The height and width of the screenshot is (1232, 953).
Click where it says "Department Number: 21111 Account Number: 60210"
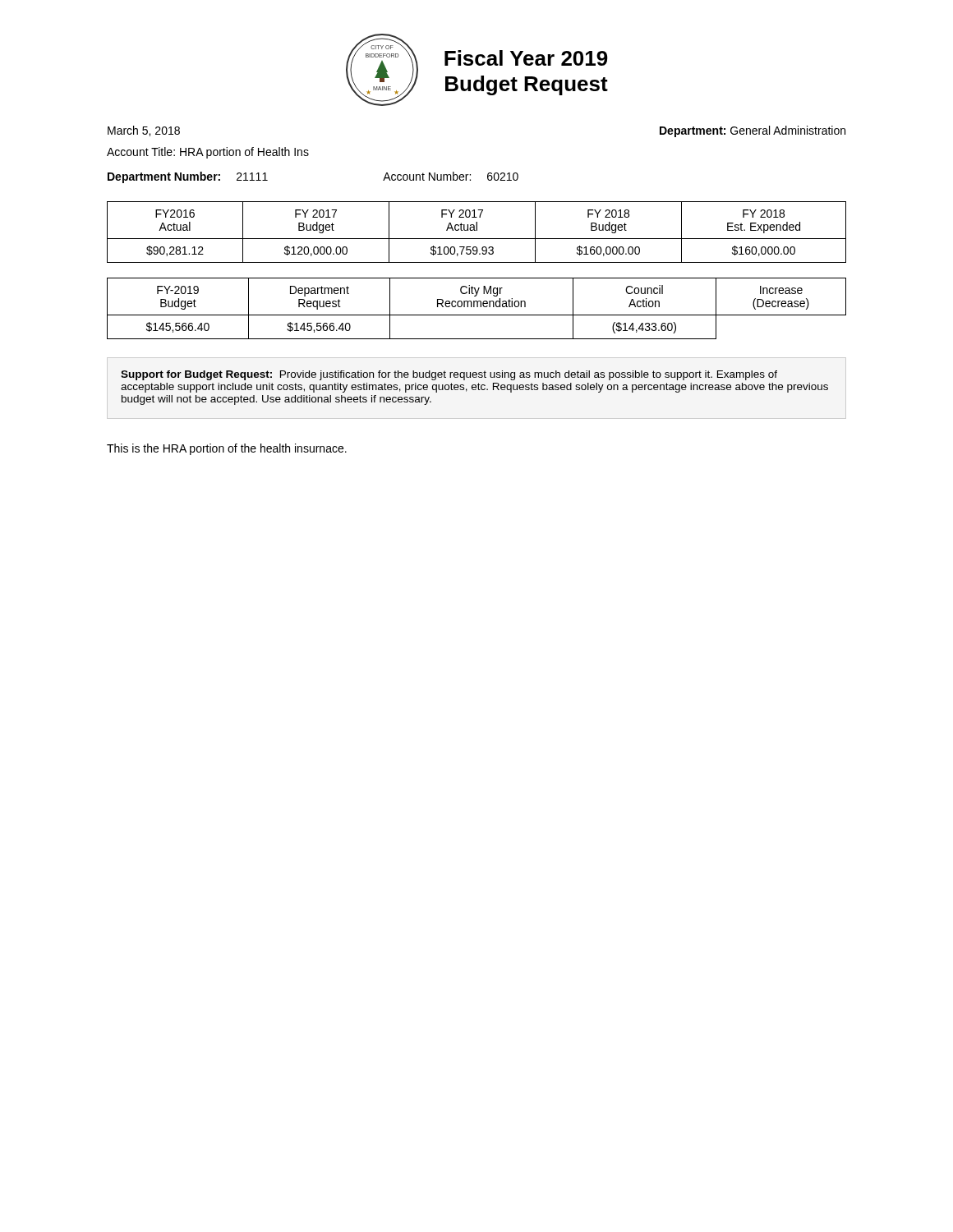(x=162, y=177)
